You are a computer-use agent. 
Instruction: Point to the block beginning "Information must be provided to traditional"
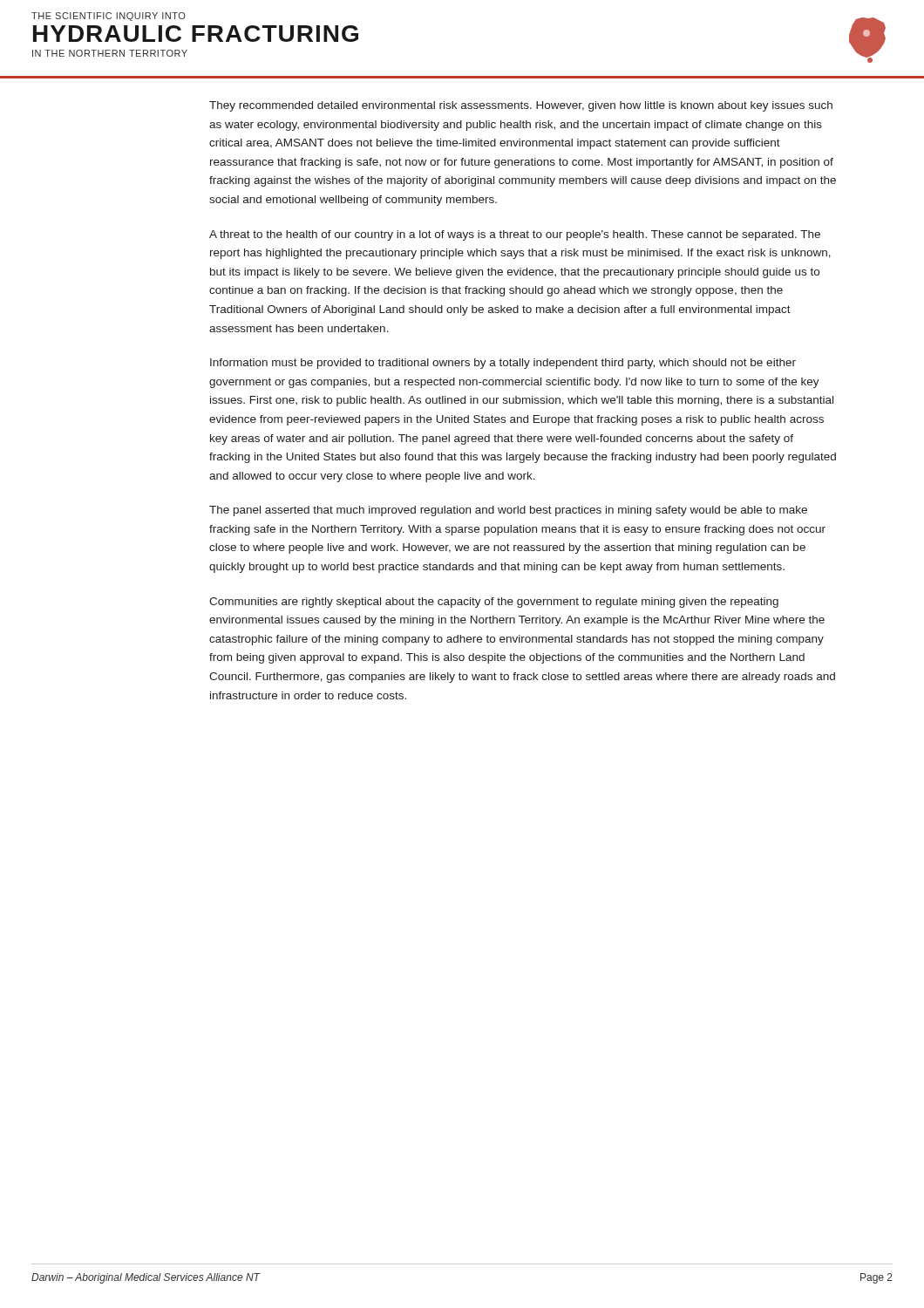(x=523, y=419)
